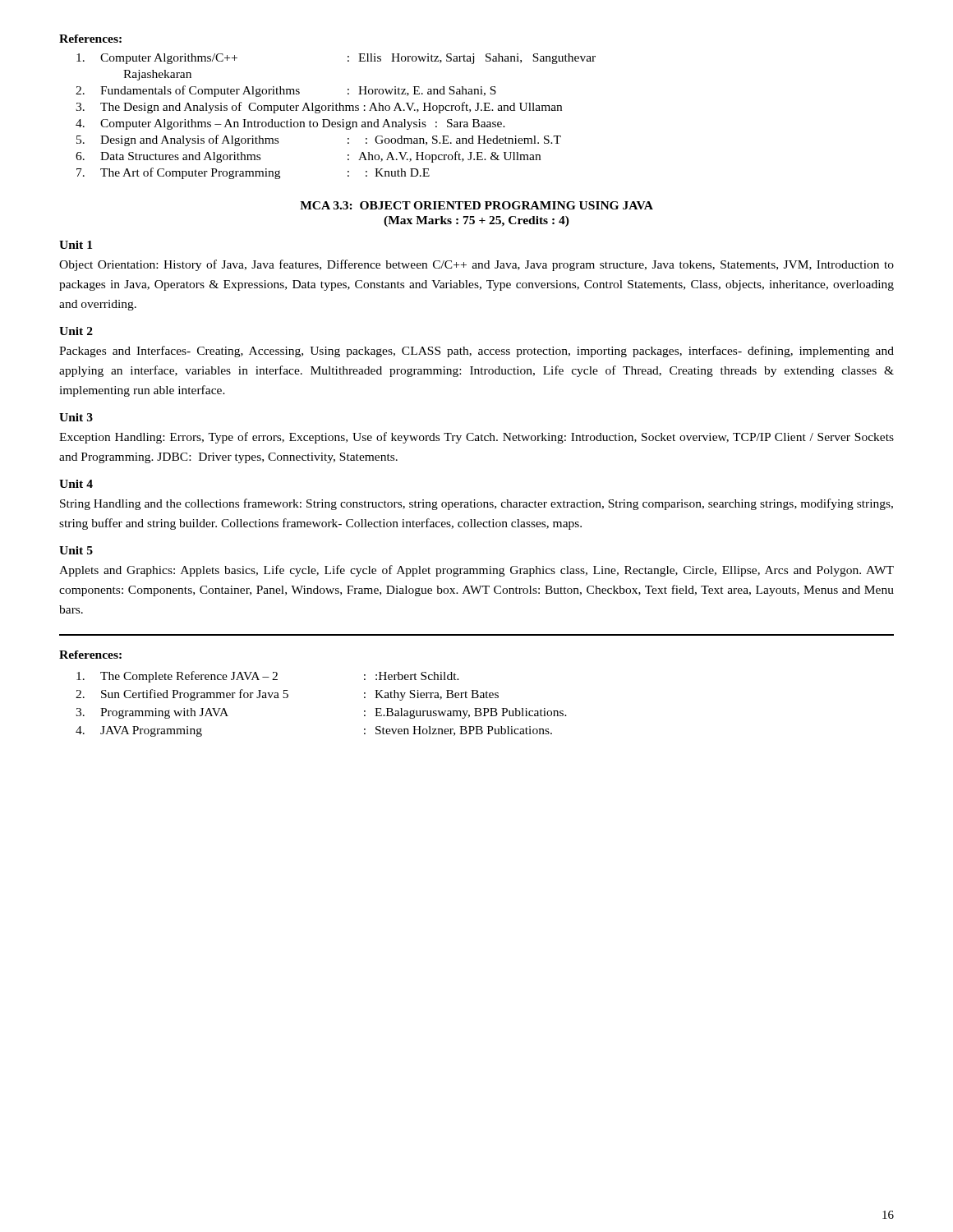Select the region starting "3. Programming with JAVA"
Viewport: 953px width, 1232px height.
[485, 712]
